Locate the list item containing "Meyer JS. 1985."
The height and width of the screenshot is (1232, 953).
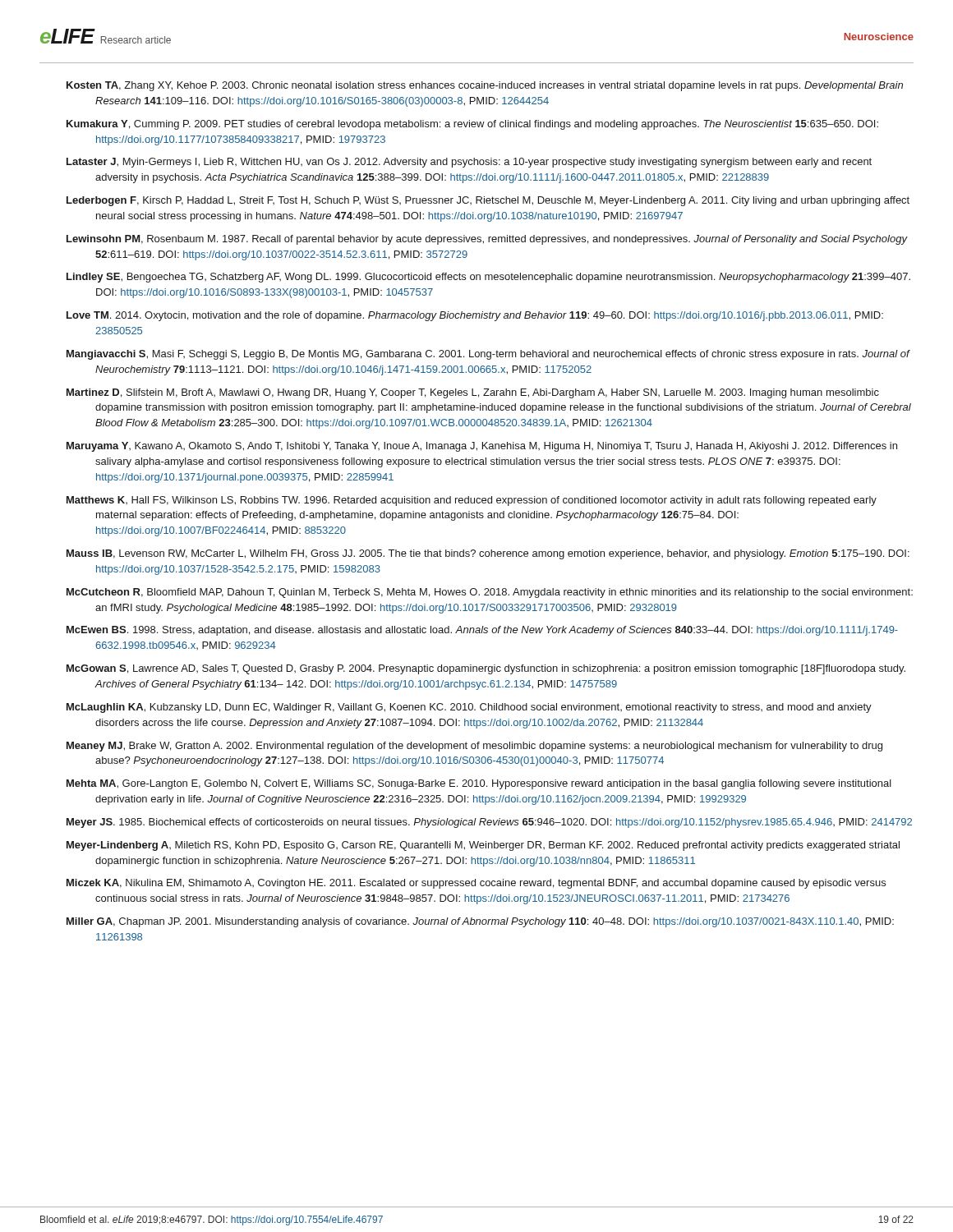tap(489, 822)
